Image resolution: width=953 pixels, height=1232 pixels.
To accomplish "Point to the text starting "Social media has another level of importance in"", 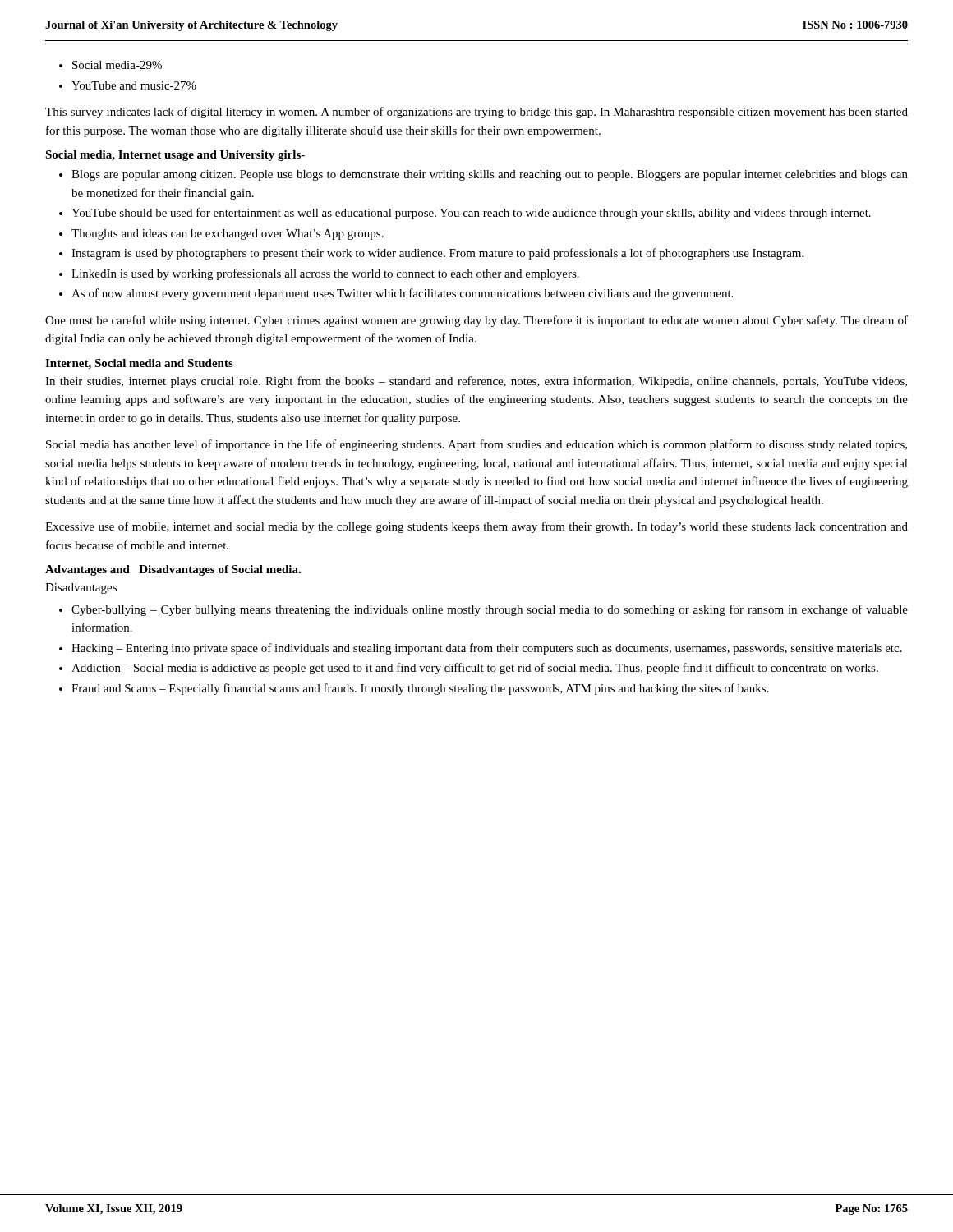I will pyautogui.click(x=476, y=472).
